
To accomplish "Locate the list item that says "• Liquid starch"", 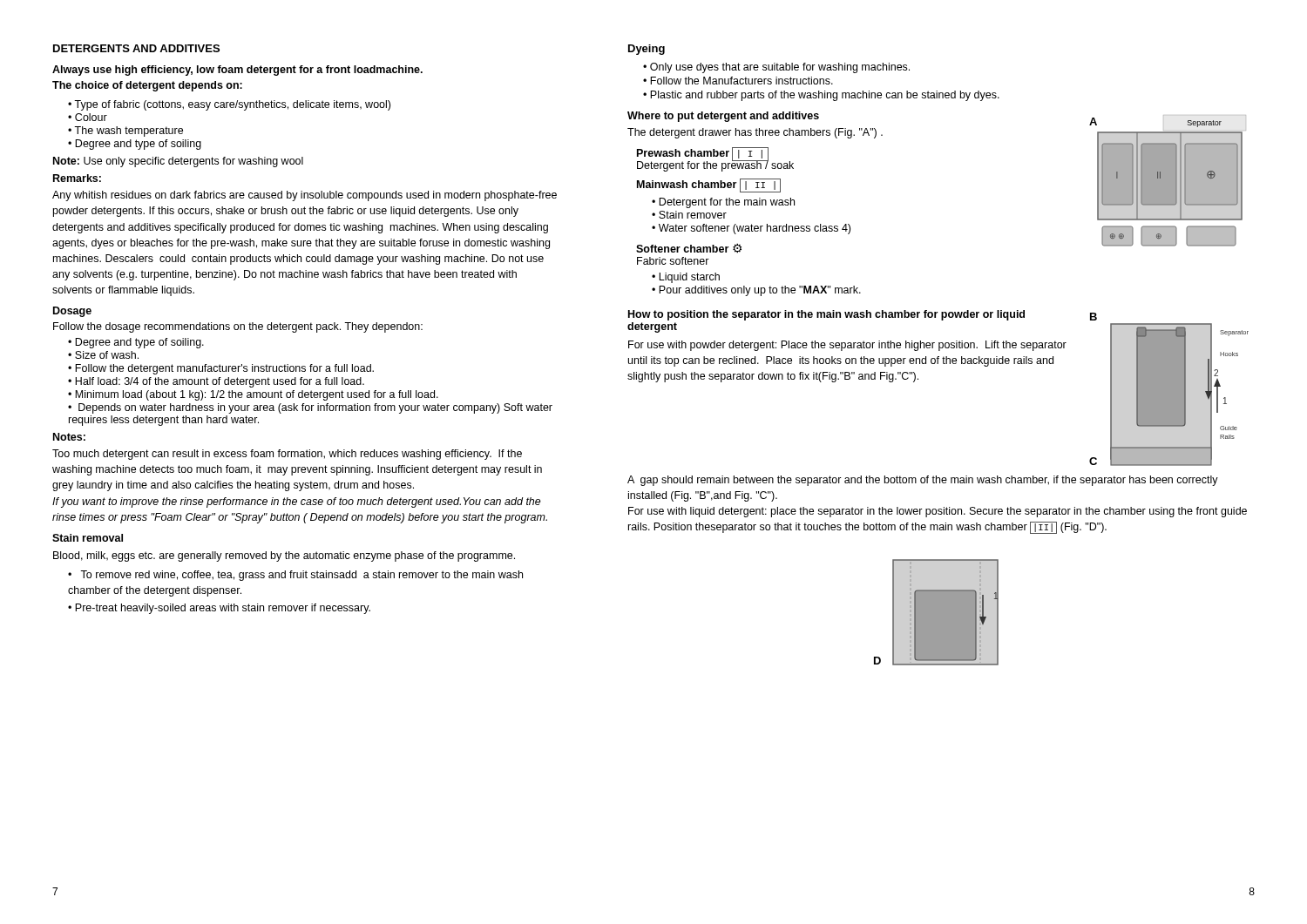I will click(686, 277).
